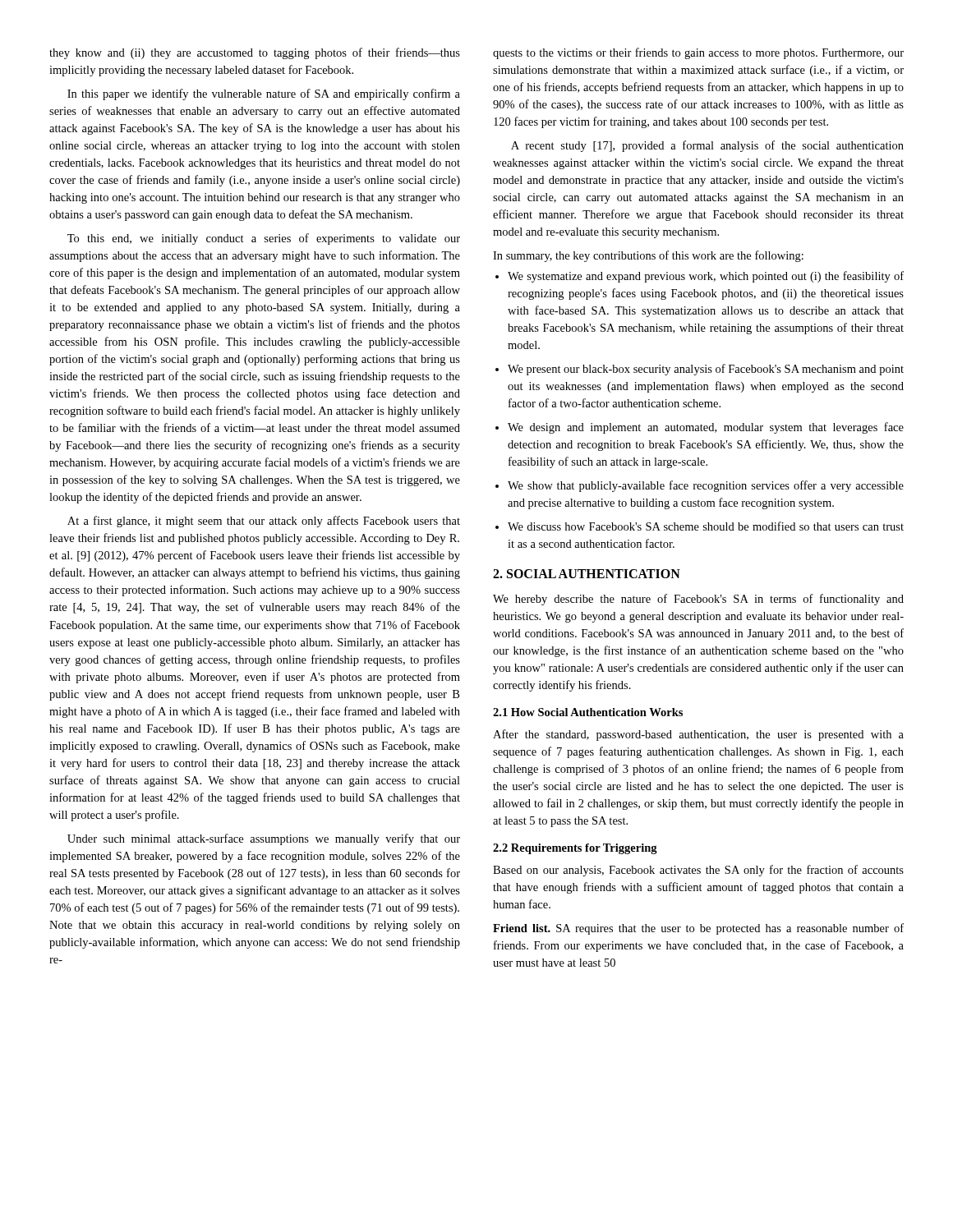Select the text starting "Based on our analysis,"
Screen dimensions: 1232x953
pos(698,887)
